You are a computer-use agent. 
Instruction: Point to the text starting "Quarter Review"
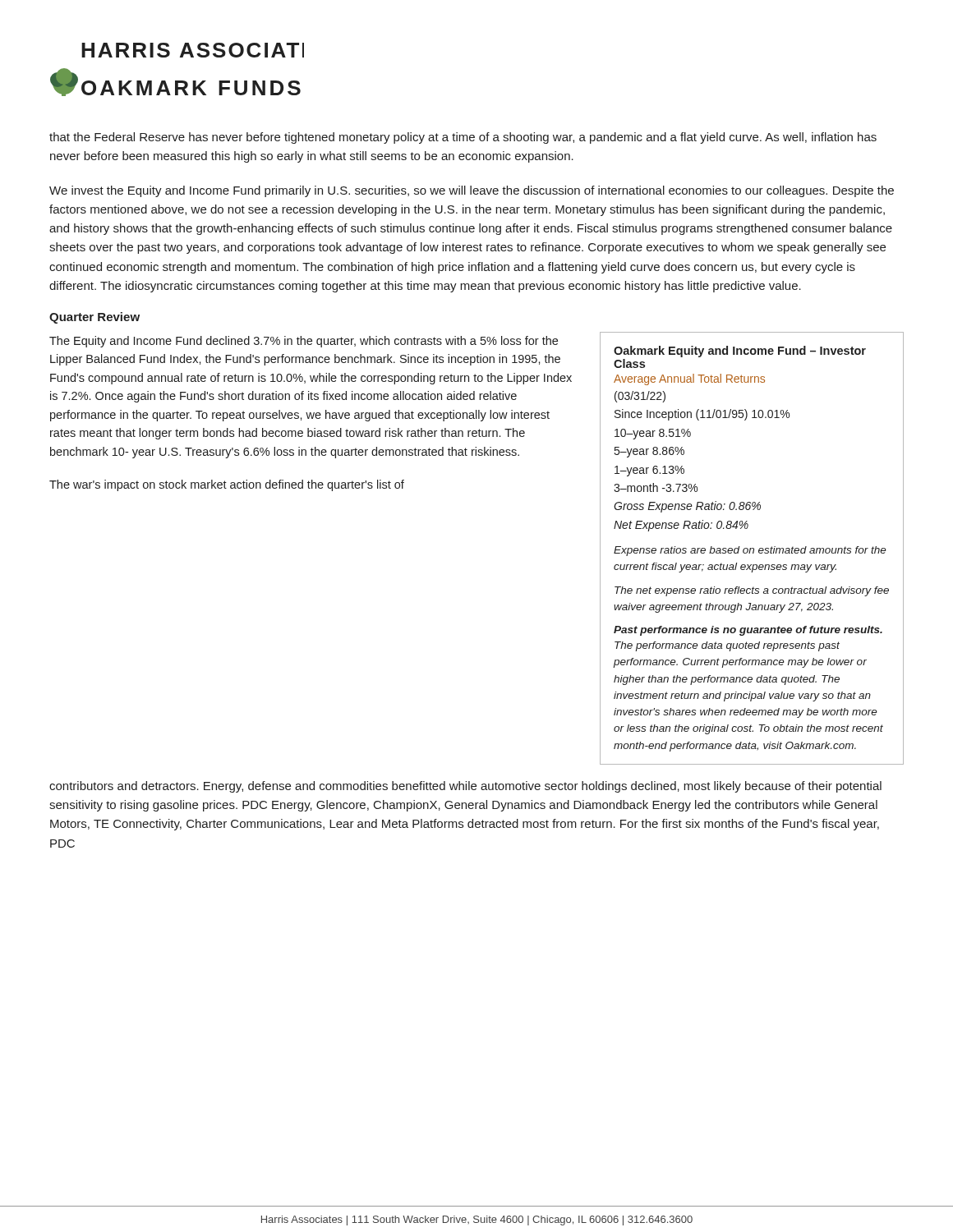click(x=94, y=317)
